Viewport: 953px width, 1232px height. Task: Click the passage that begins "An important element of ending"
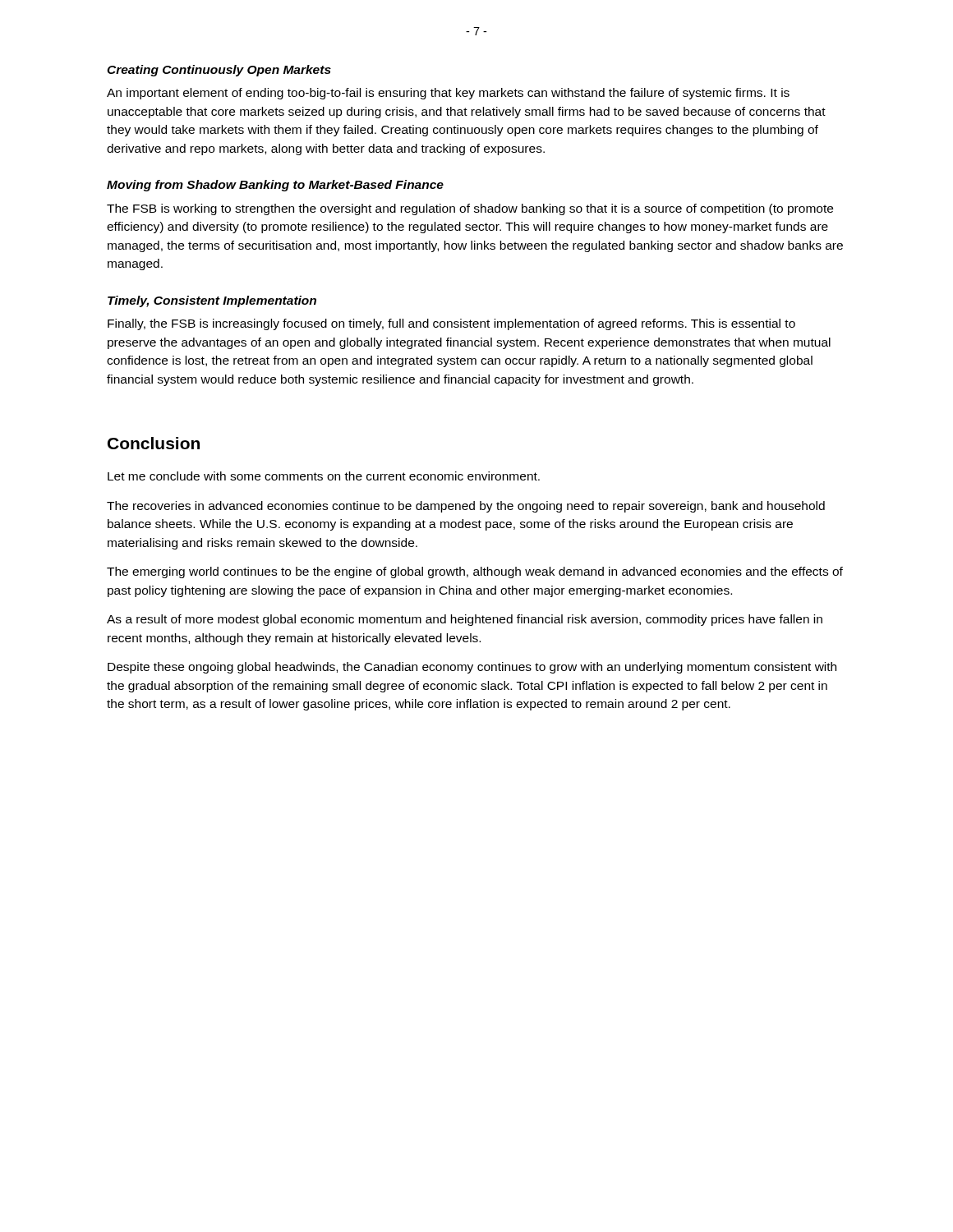466,120
